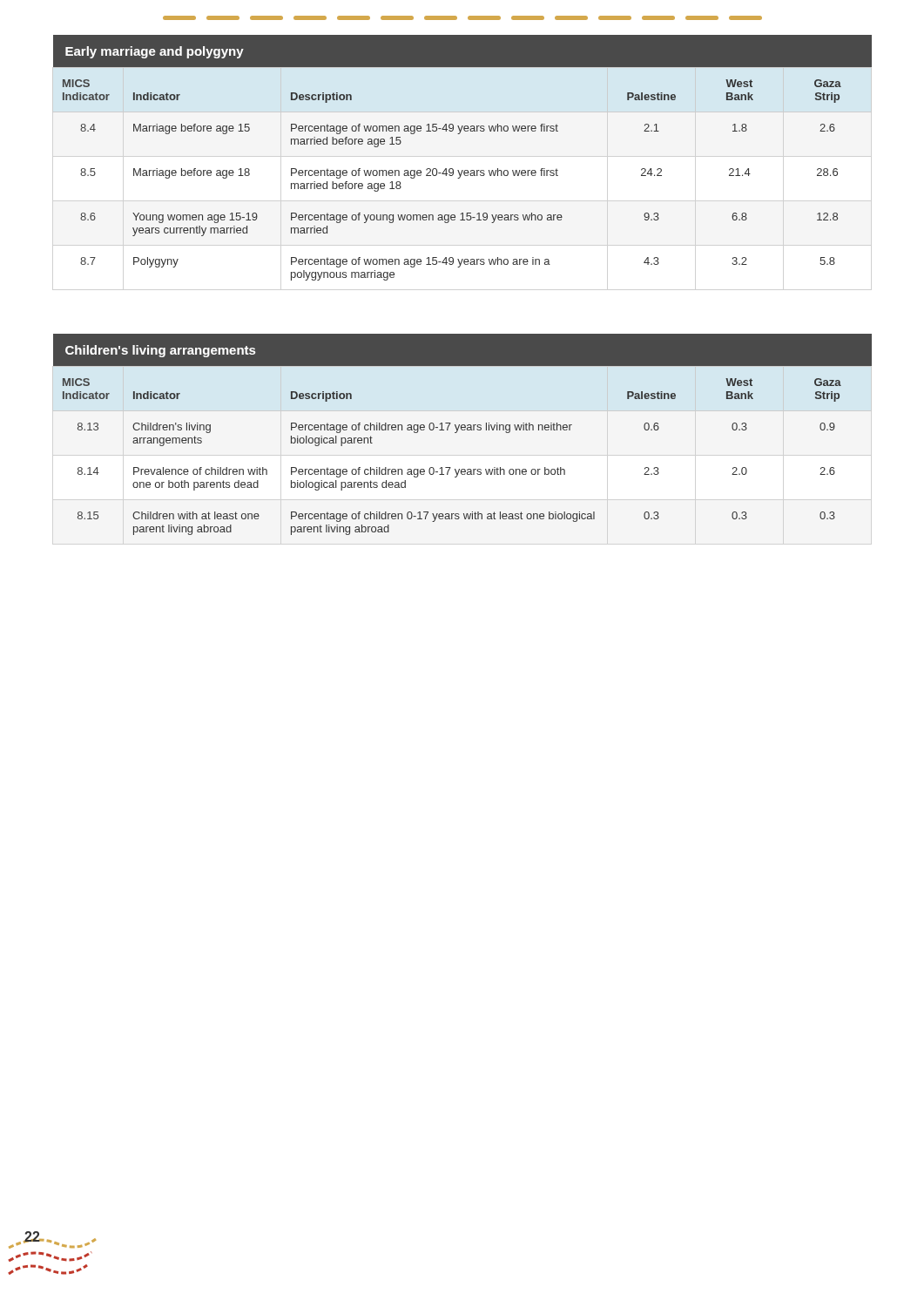This screenshot has width=924, height=1307.
Task: Locate the table with the text "Children's living arrangements"
Action: (462, 439)
